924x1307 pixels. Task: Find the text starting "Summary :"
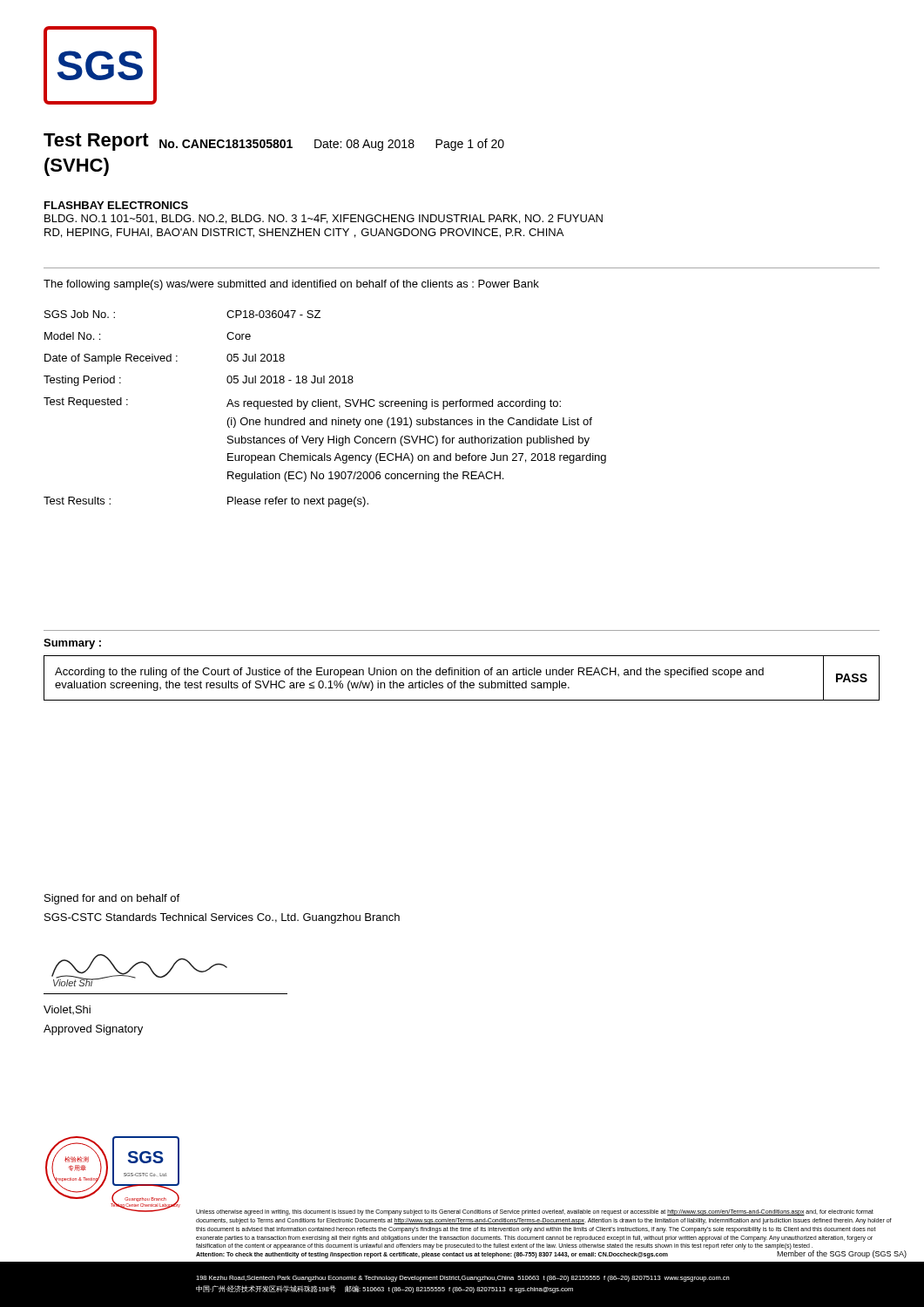[73, 643]
